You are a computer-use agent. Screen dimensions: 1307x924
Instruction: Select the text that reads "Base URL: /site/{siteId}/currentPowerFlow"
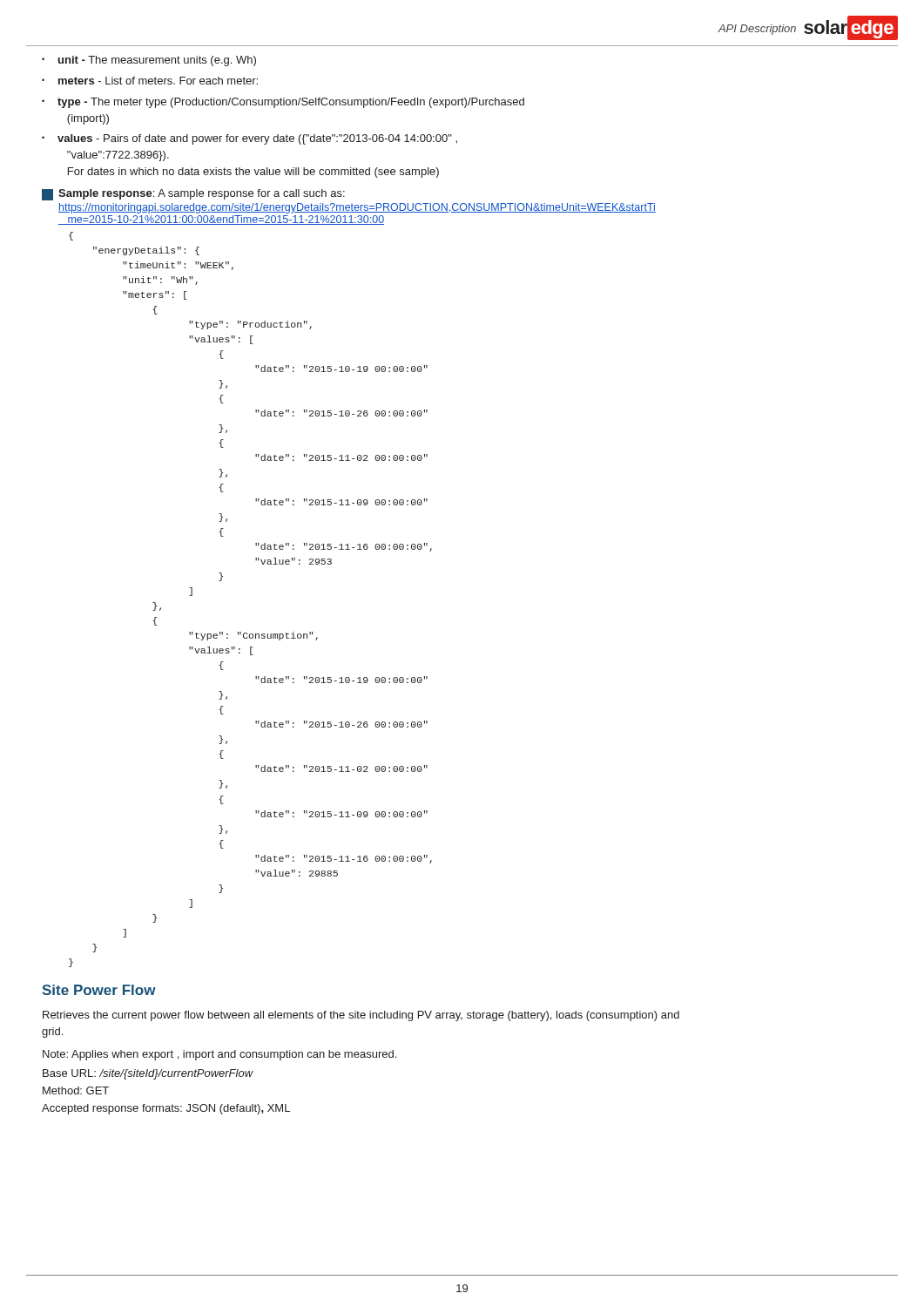(147, 1073)
